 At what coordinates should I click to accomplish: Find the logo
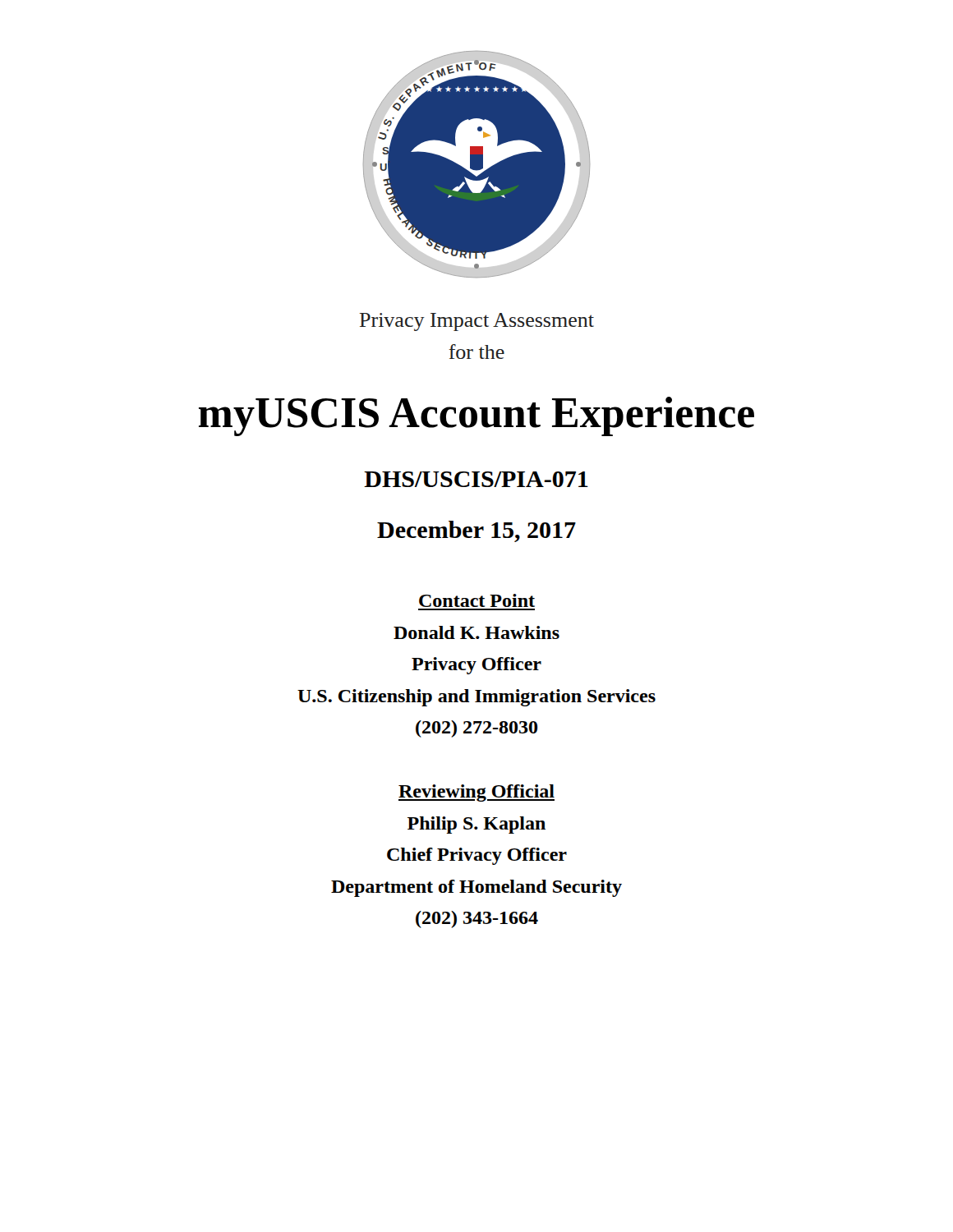(476, 164)
